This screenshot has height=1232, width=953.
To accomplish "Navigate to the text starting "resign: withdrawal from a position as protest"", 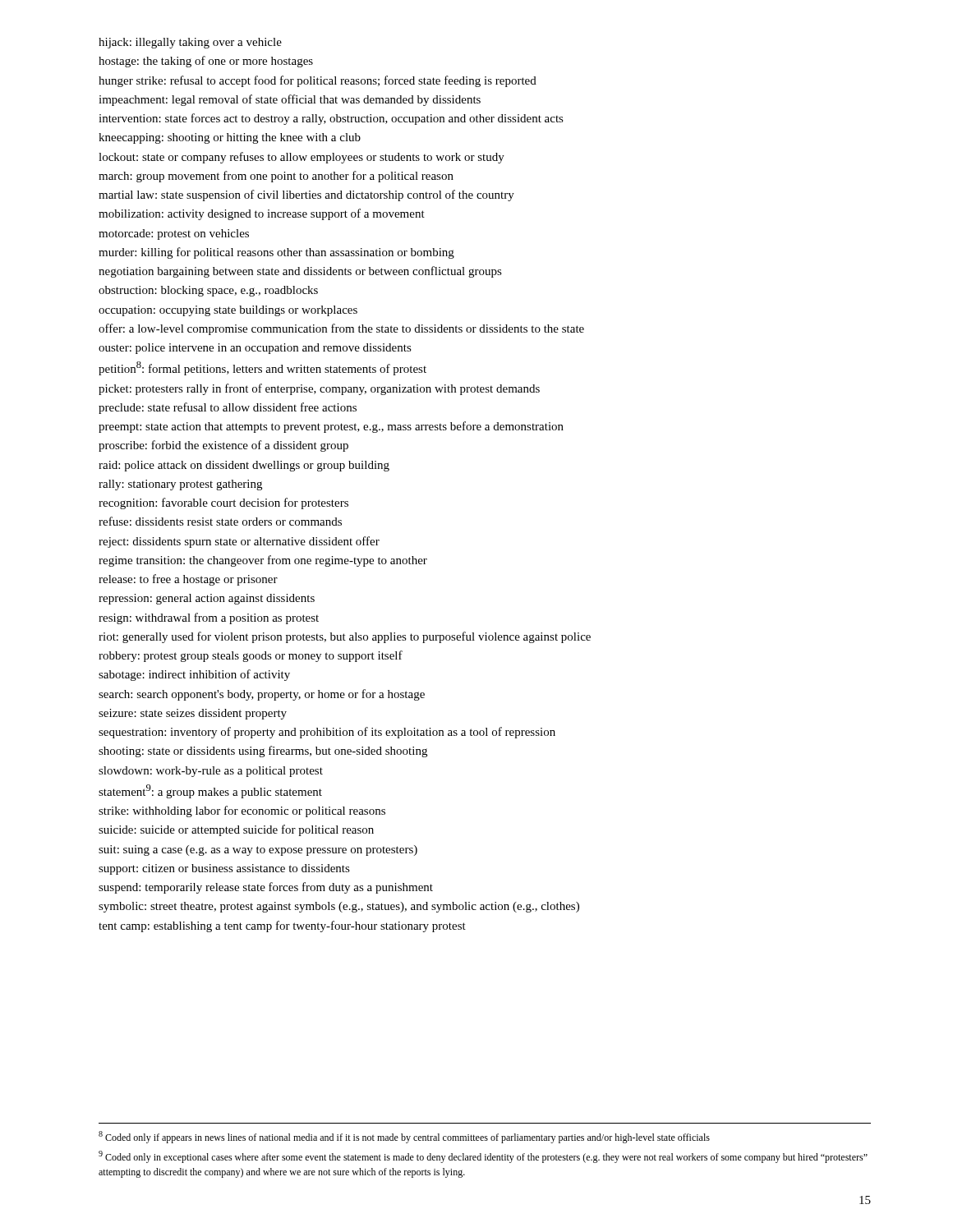I will click(209, 618).
